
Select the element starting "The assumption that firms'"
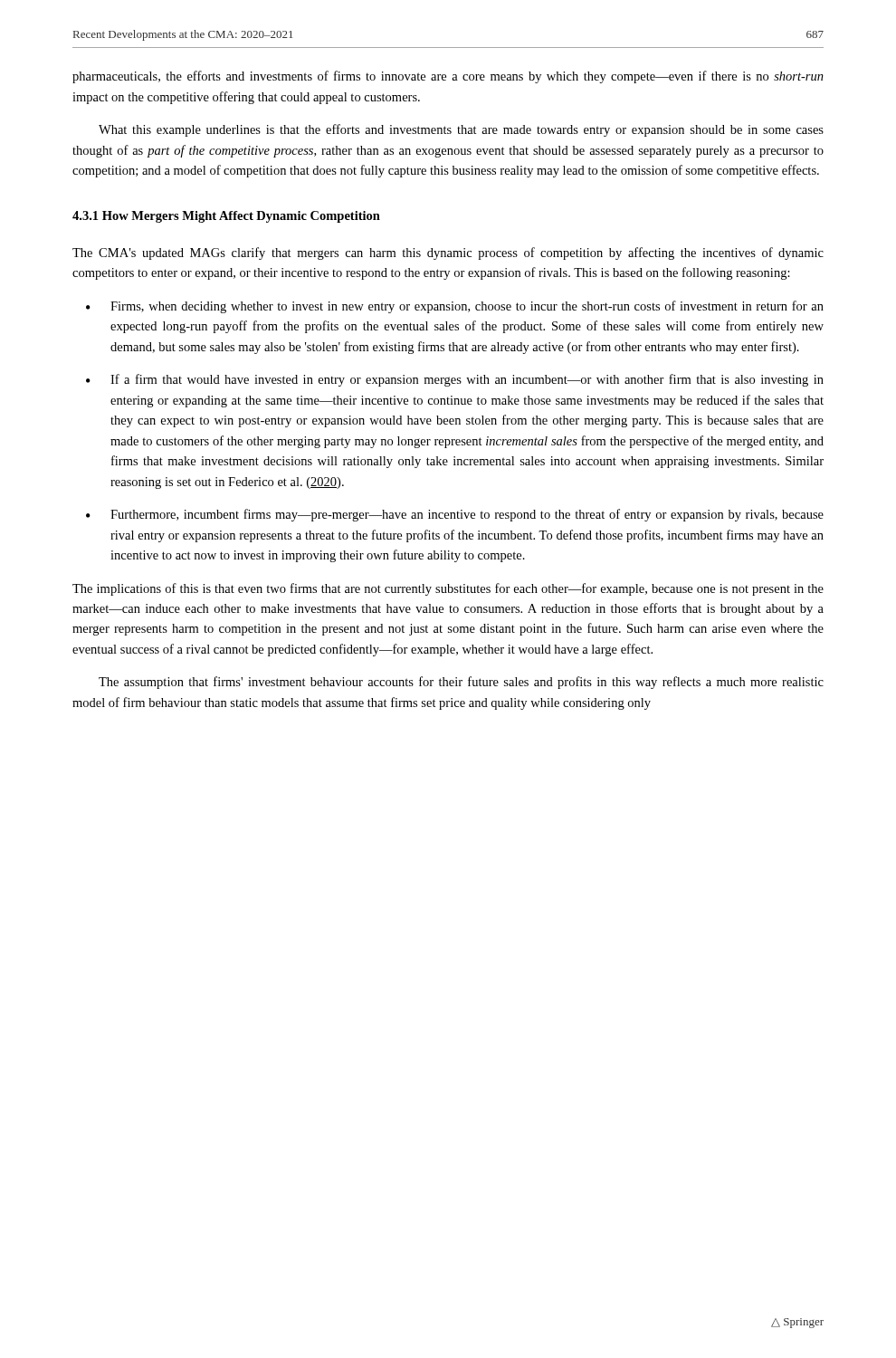pyautogui.click(x=448, y=692)
